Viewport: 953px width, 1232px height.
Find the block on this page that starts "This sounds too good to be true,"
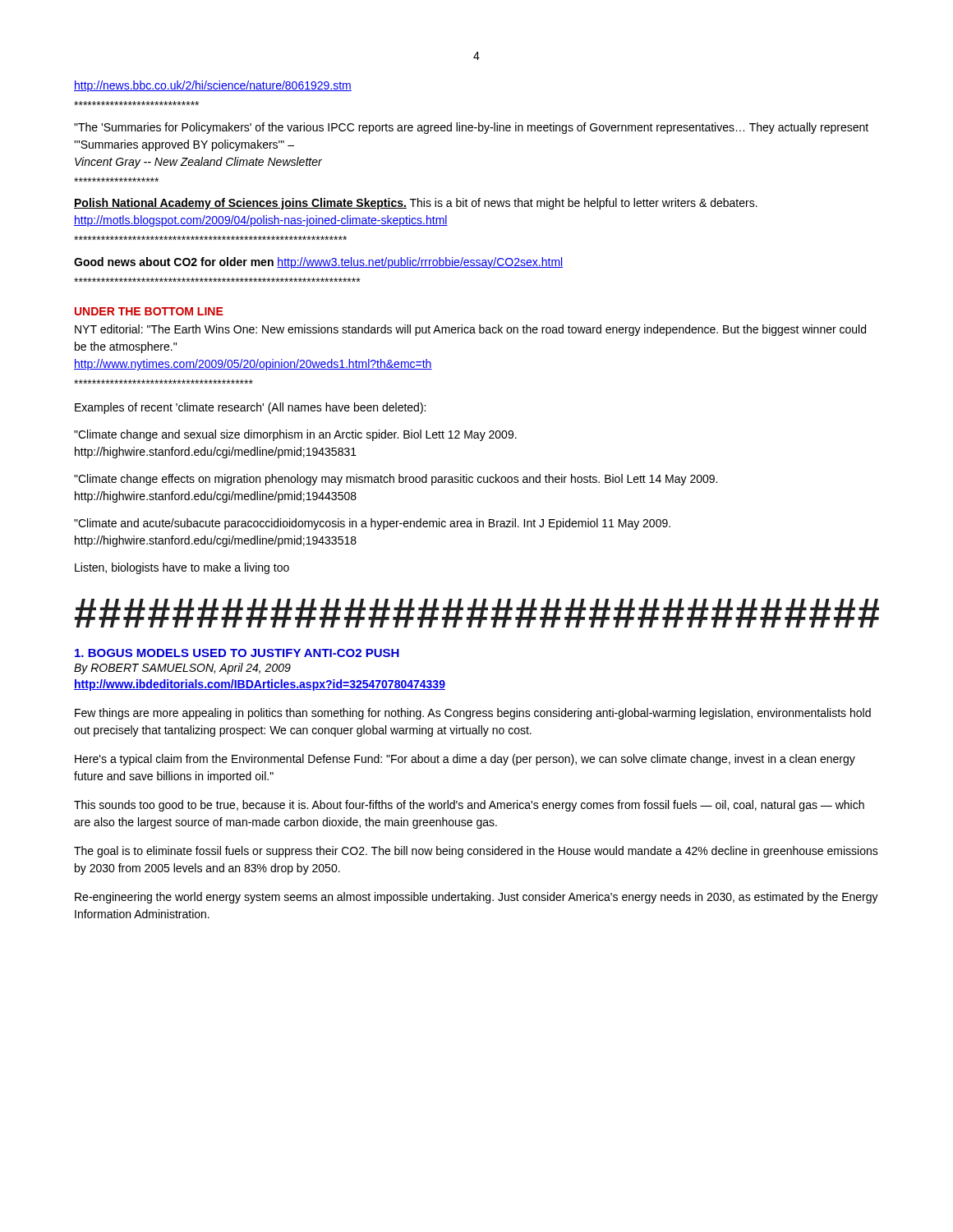click(469, 813)
